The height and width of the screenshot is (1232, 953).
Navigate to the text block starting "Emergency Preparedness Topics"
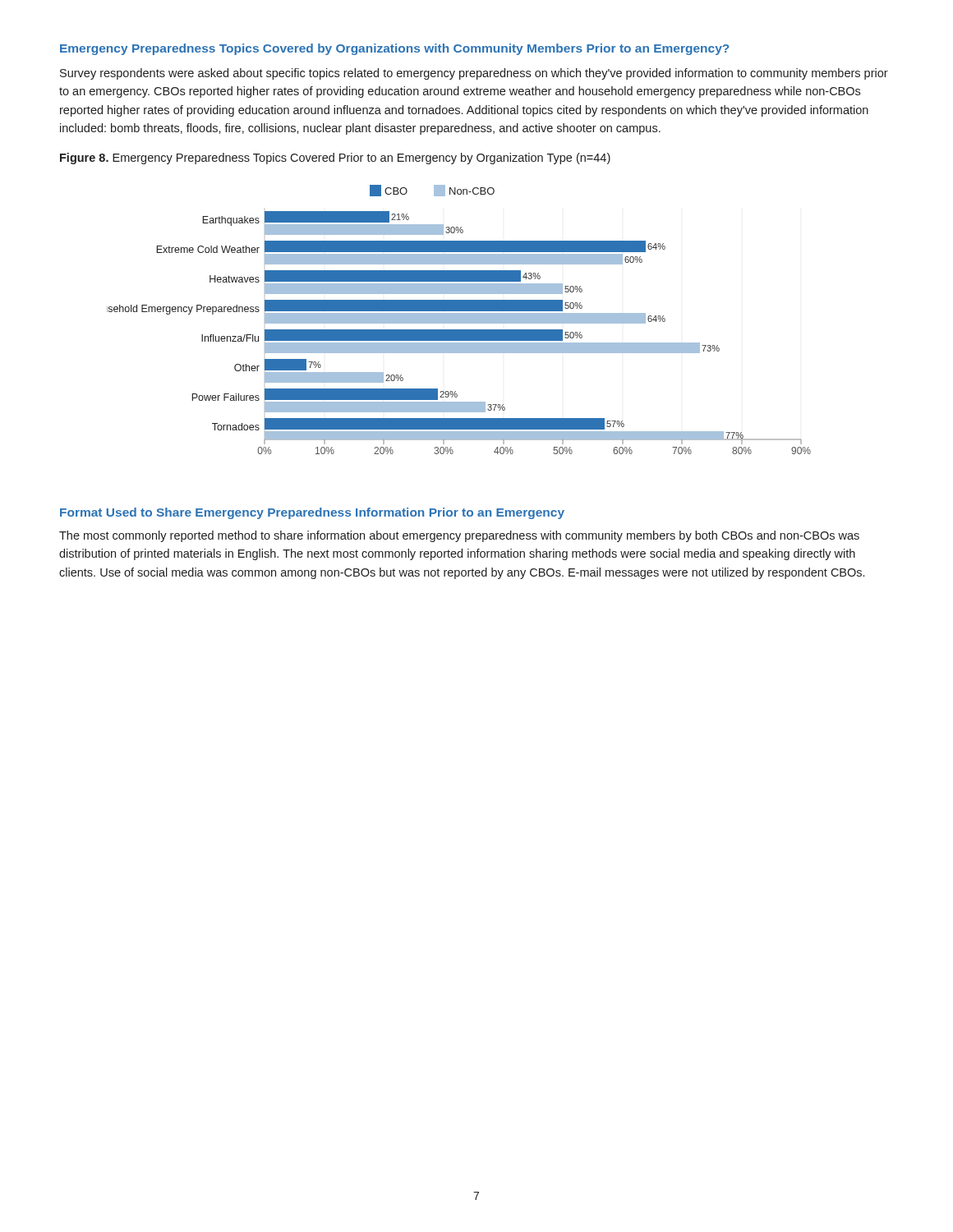coord(394,48)
